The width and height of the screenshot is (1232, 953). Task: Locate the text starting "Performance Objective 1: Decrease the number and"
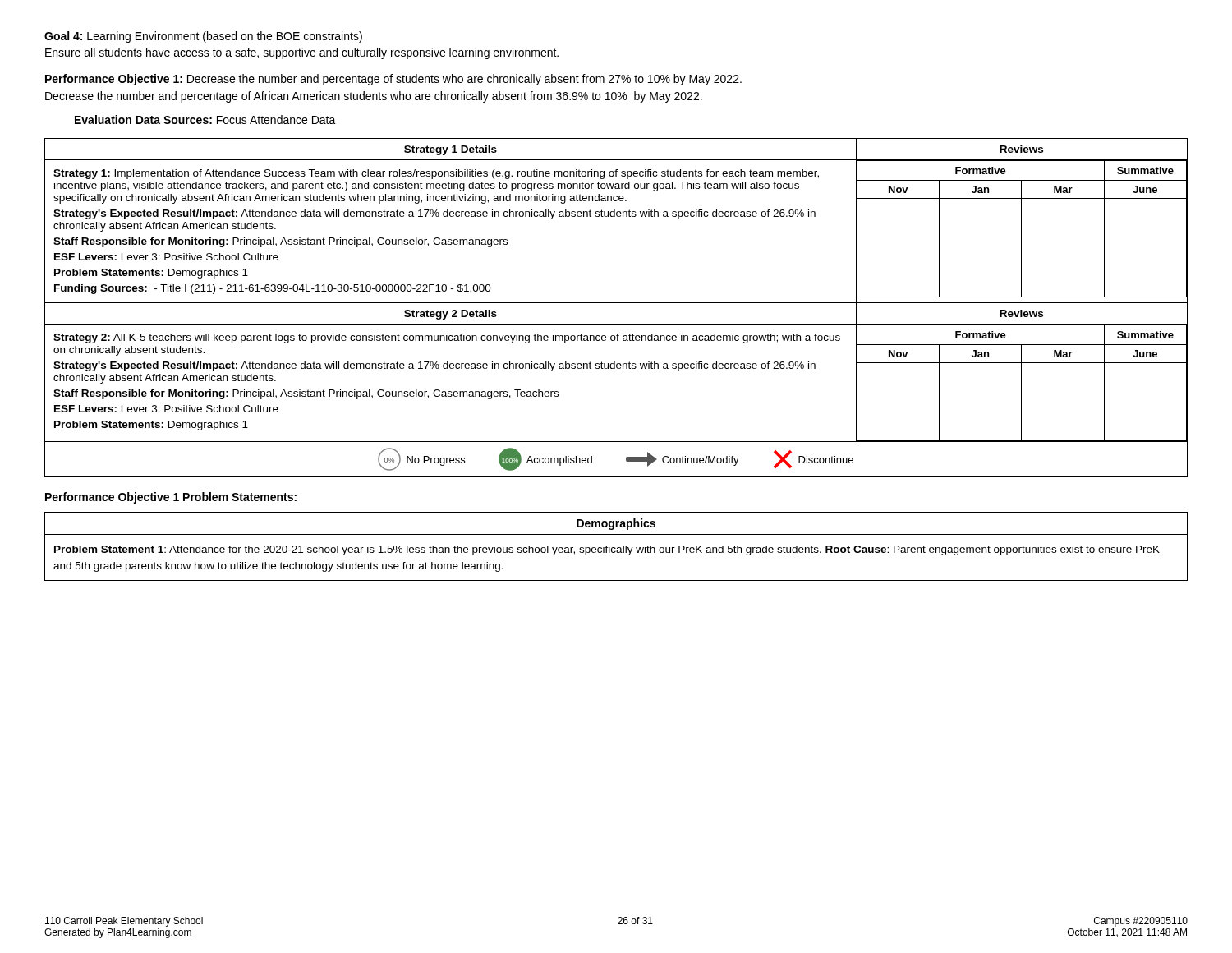[393, 88]
